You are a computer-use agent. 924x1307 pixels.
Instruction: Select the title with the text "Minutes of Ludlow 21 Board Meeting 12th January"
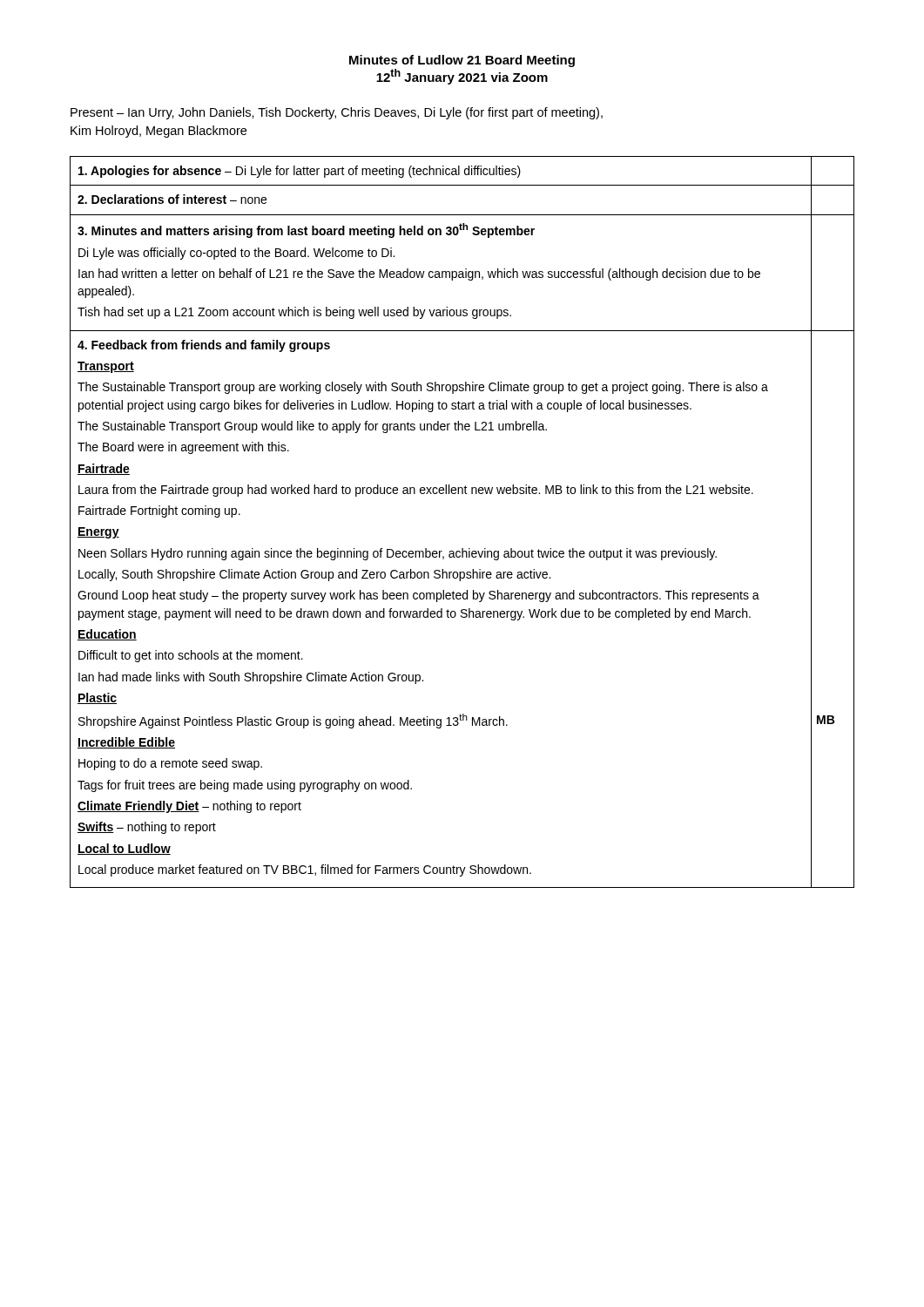pyautogui.click(x=462, y=68)
